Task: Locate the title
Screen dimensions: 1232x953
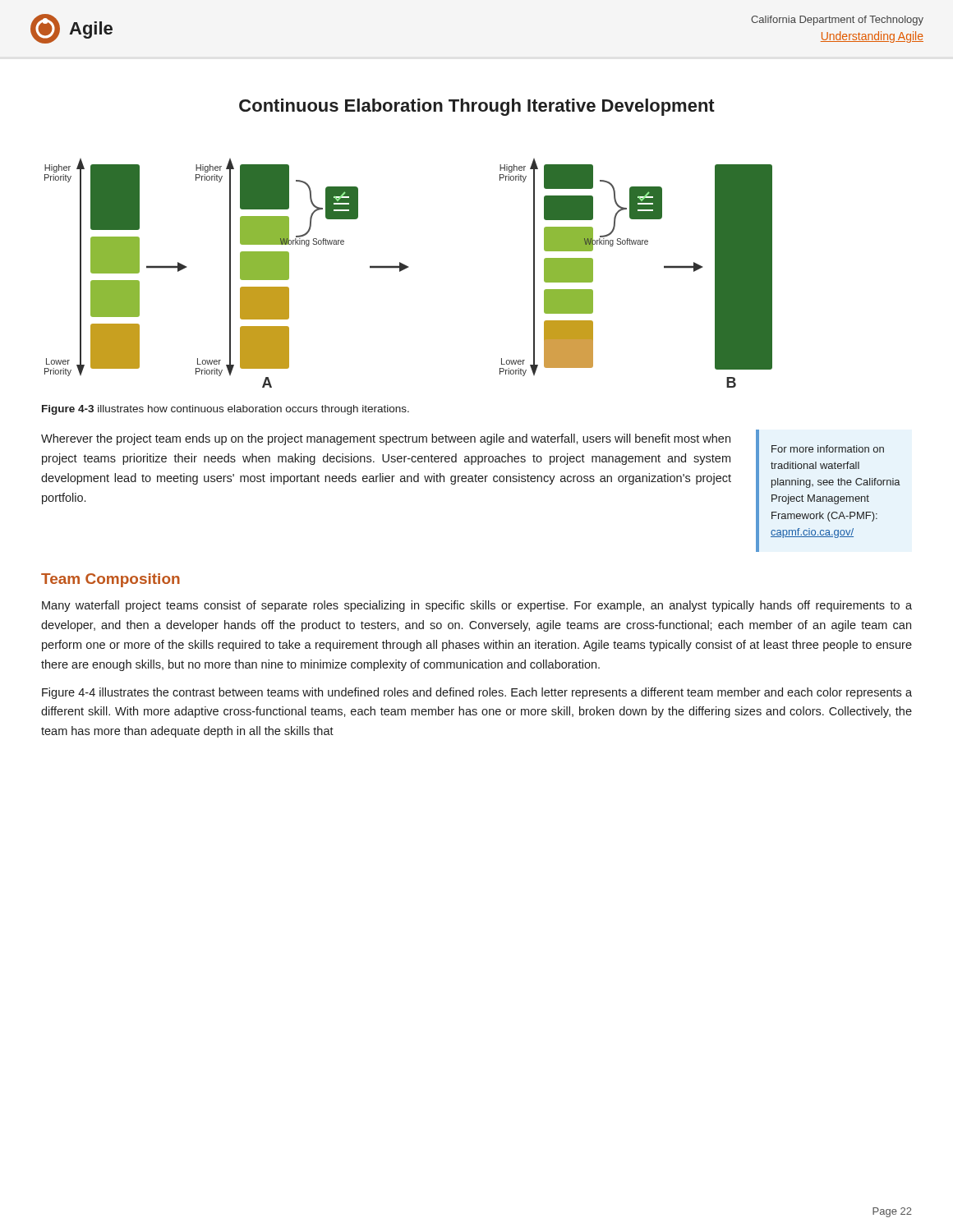Action: 476,106
